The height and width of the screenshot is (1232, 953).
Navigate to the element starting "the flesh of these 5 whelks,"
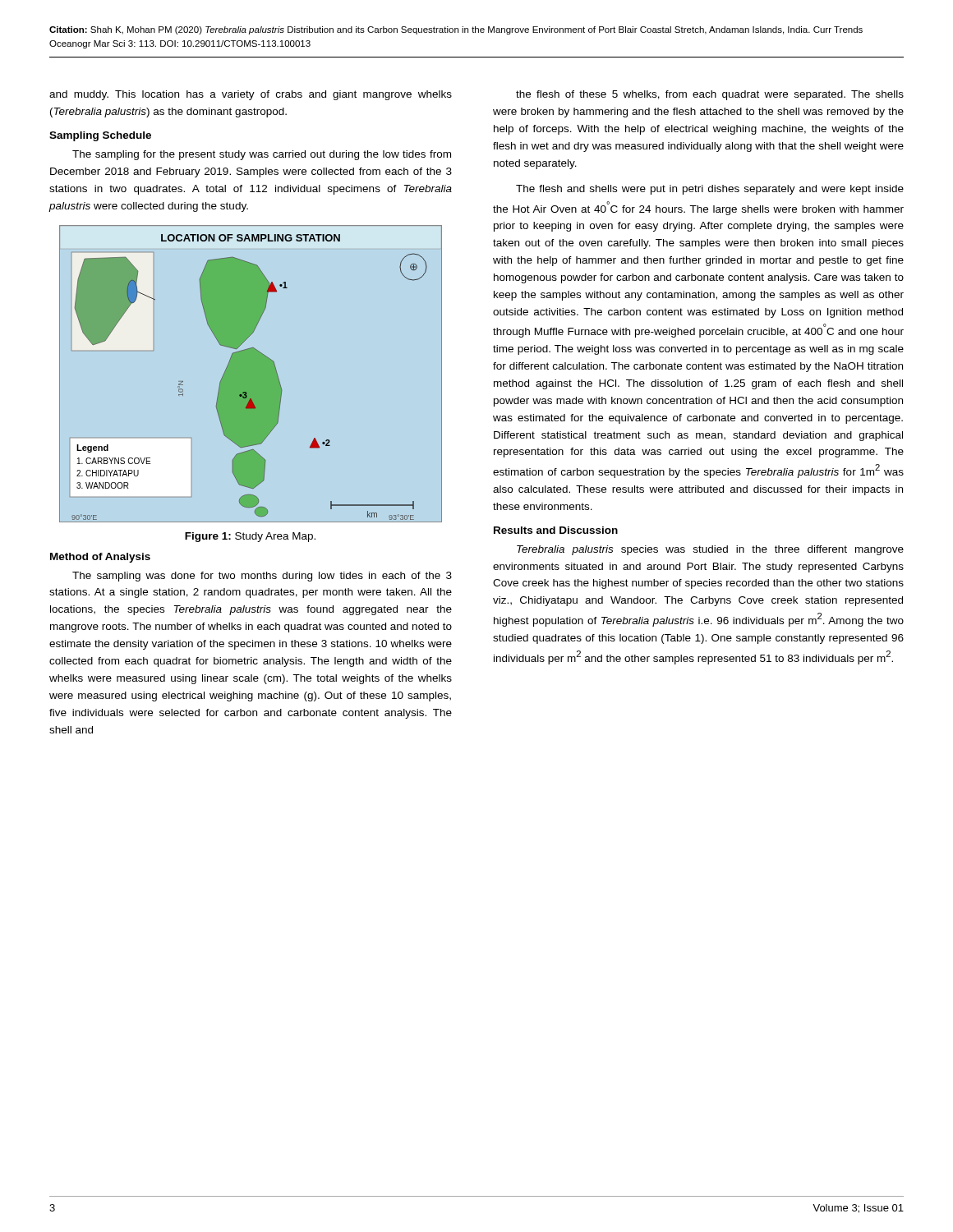tap(698, 128)
